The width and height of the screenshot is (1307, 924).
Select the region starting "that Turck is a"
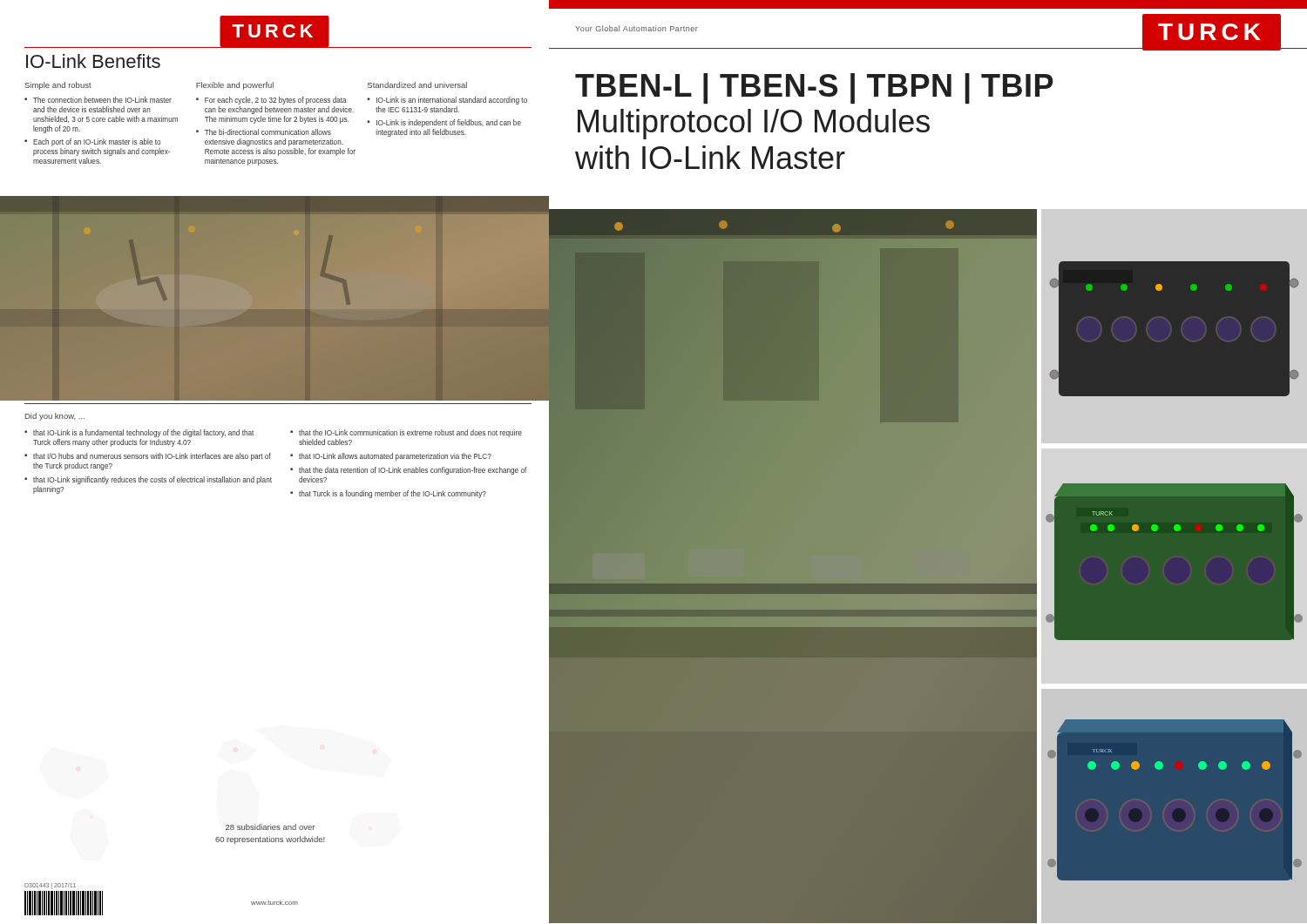(392, 494)
